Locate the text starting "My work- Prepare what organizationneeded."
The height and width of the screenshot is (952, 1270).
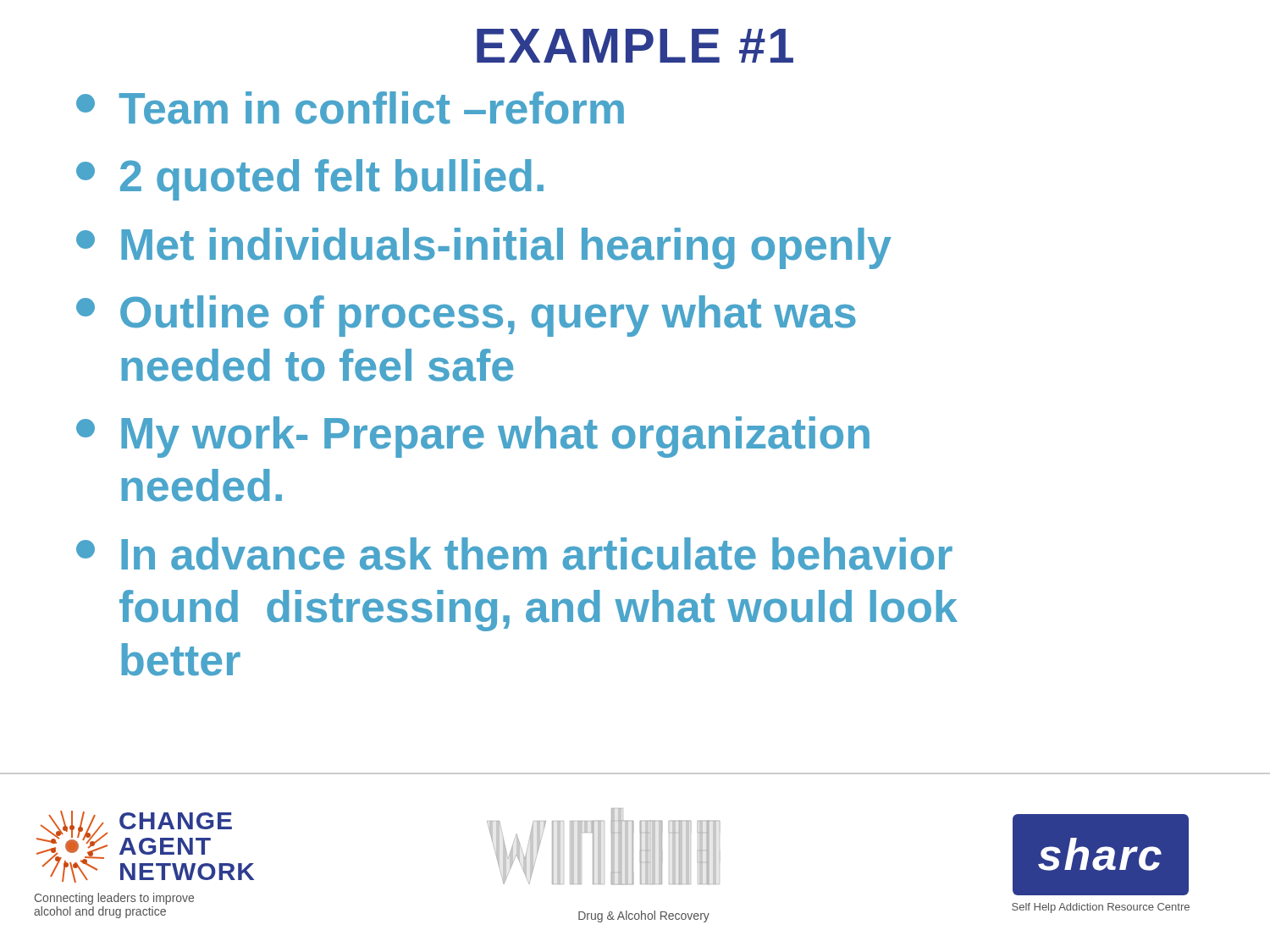(648, 460)
